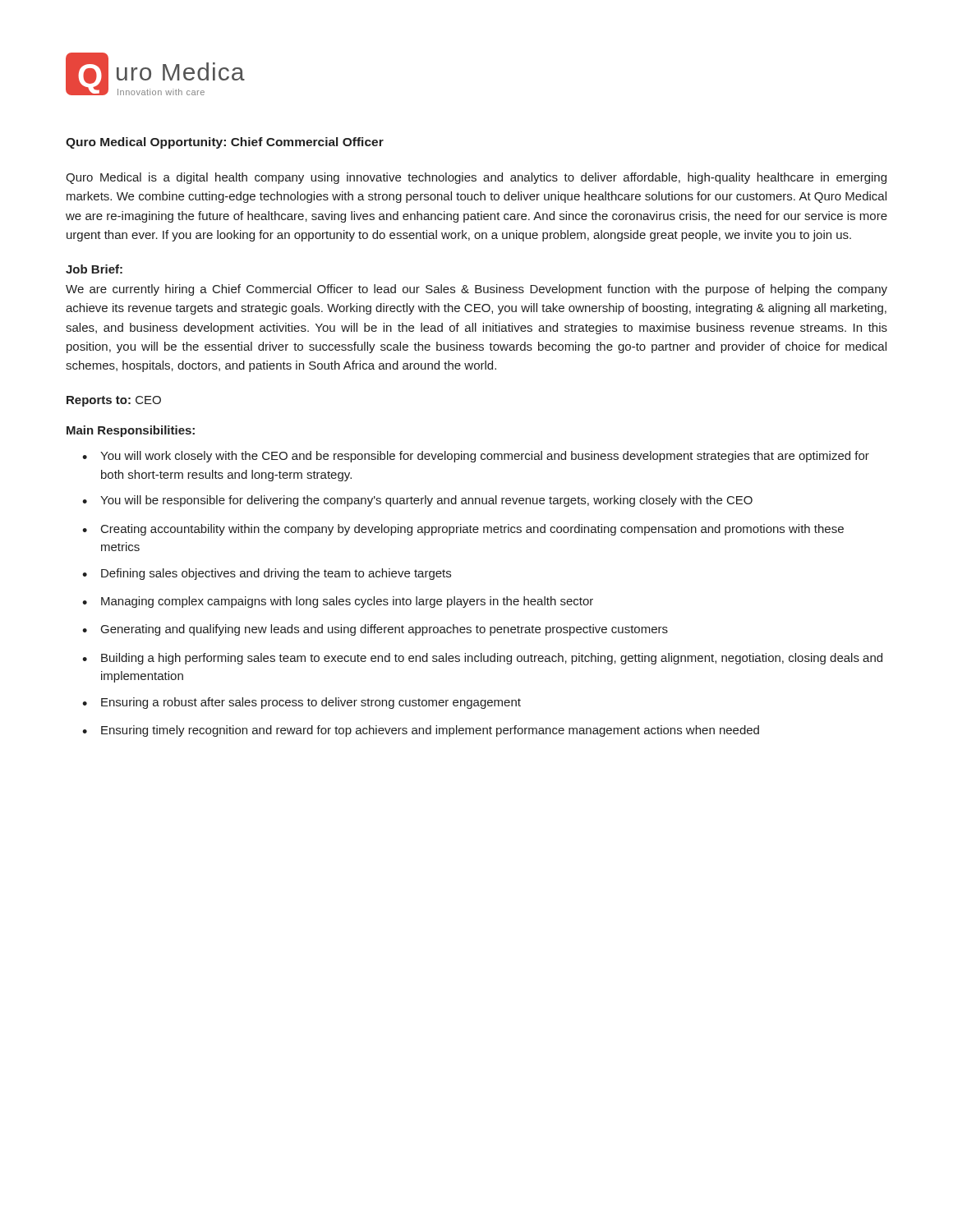Select the list item containing "• Ensuring a robust after sales"
The height and width of the screenshot is (1232, 953).
point(485,703)
